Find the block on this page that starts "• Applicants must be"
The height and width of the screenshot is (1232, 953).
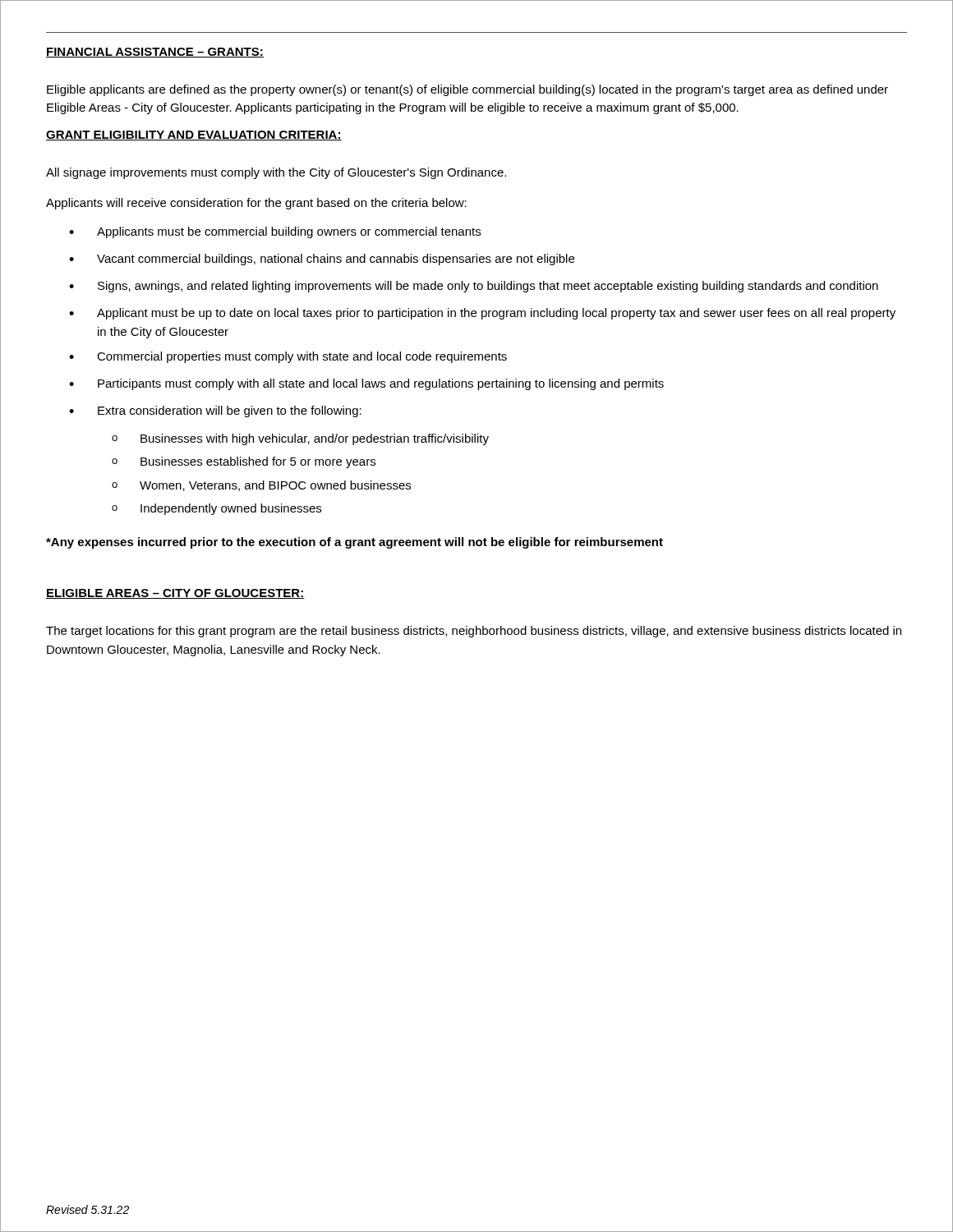[476, 232]
